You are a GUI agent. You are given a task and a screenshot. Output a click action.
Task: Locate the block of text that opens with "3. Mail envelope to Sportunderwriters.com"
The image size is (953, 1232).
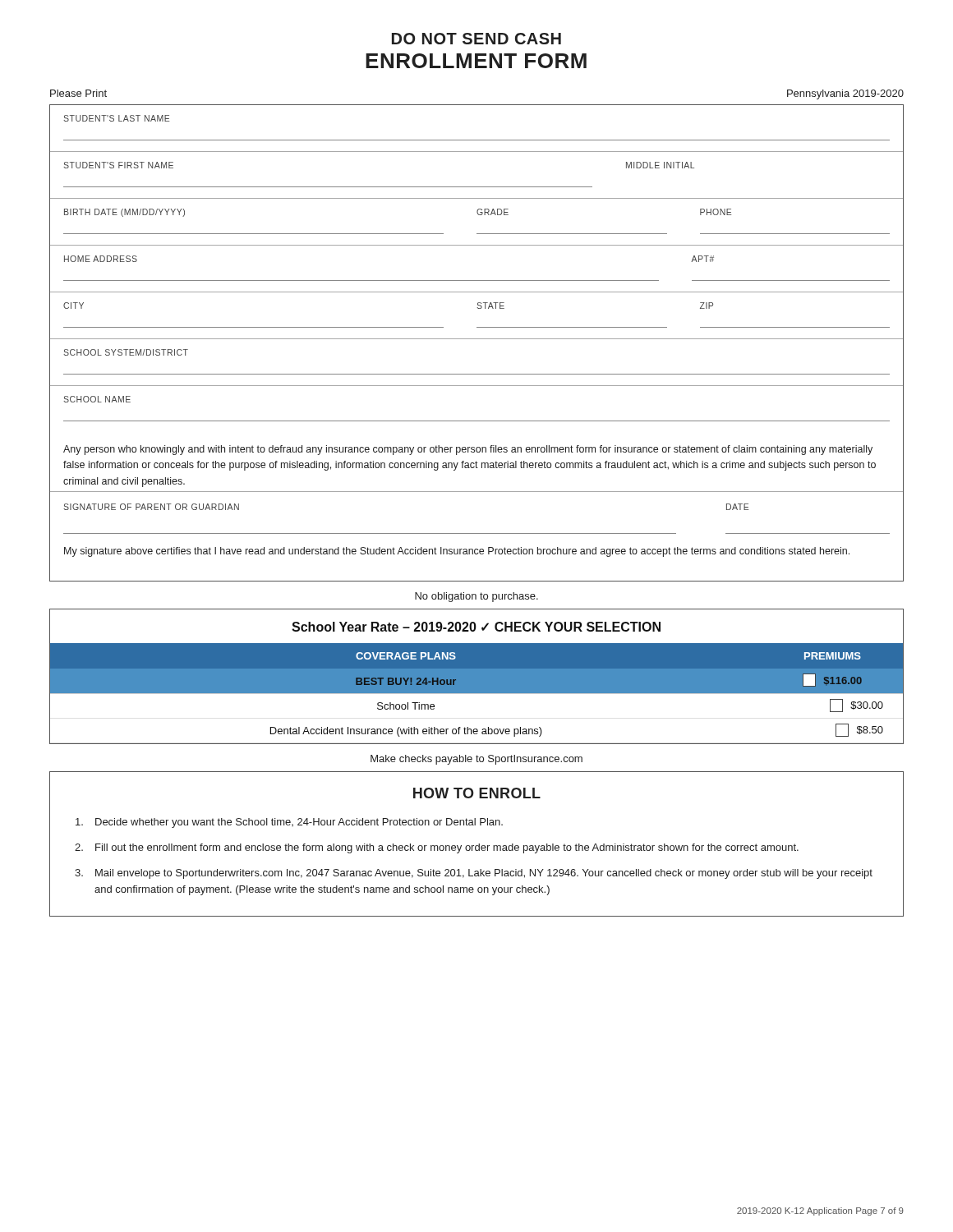(476, 881)
